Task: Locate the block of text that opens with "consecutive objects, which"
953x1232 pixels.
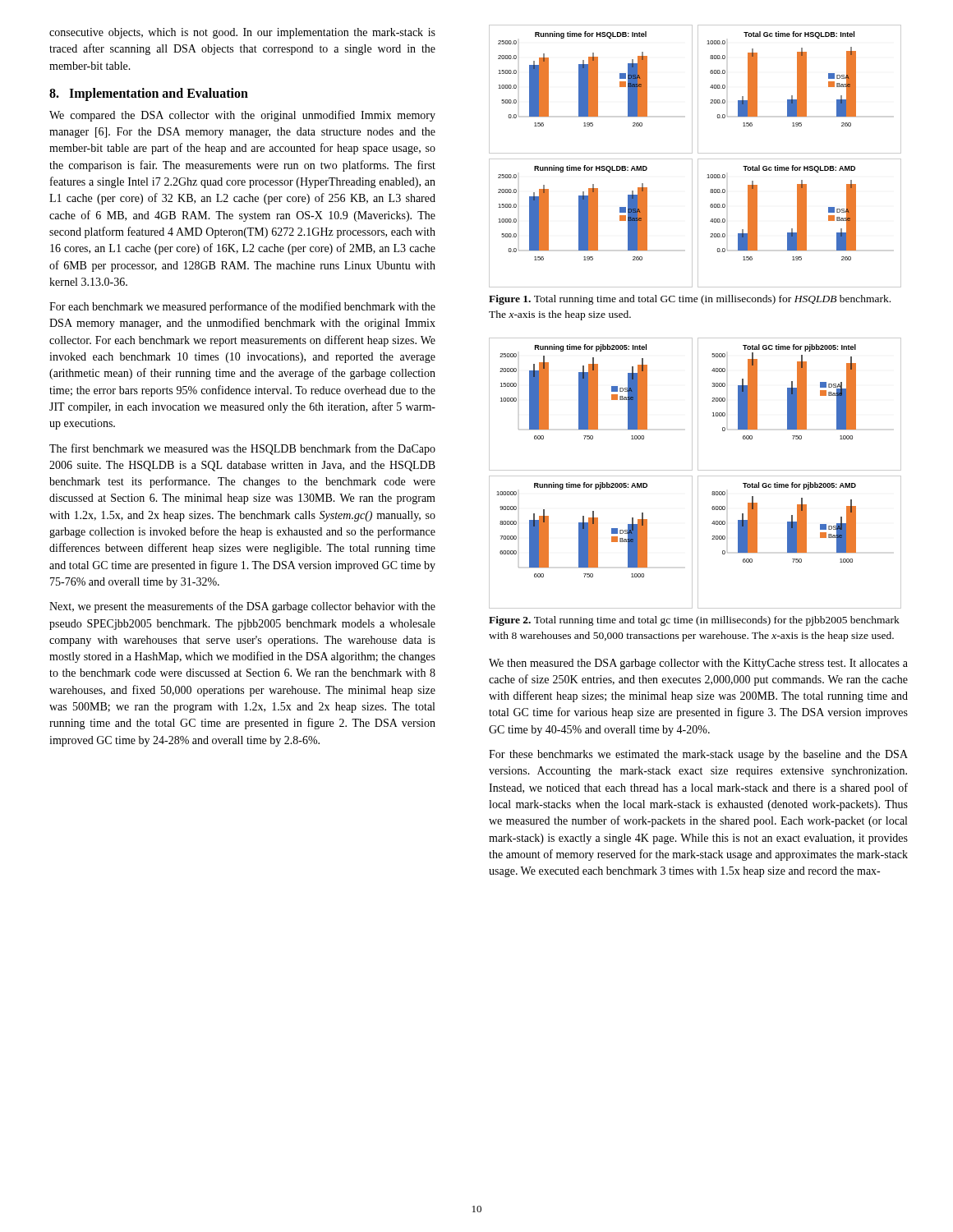Action: point(242,49)
